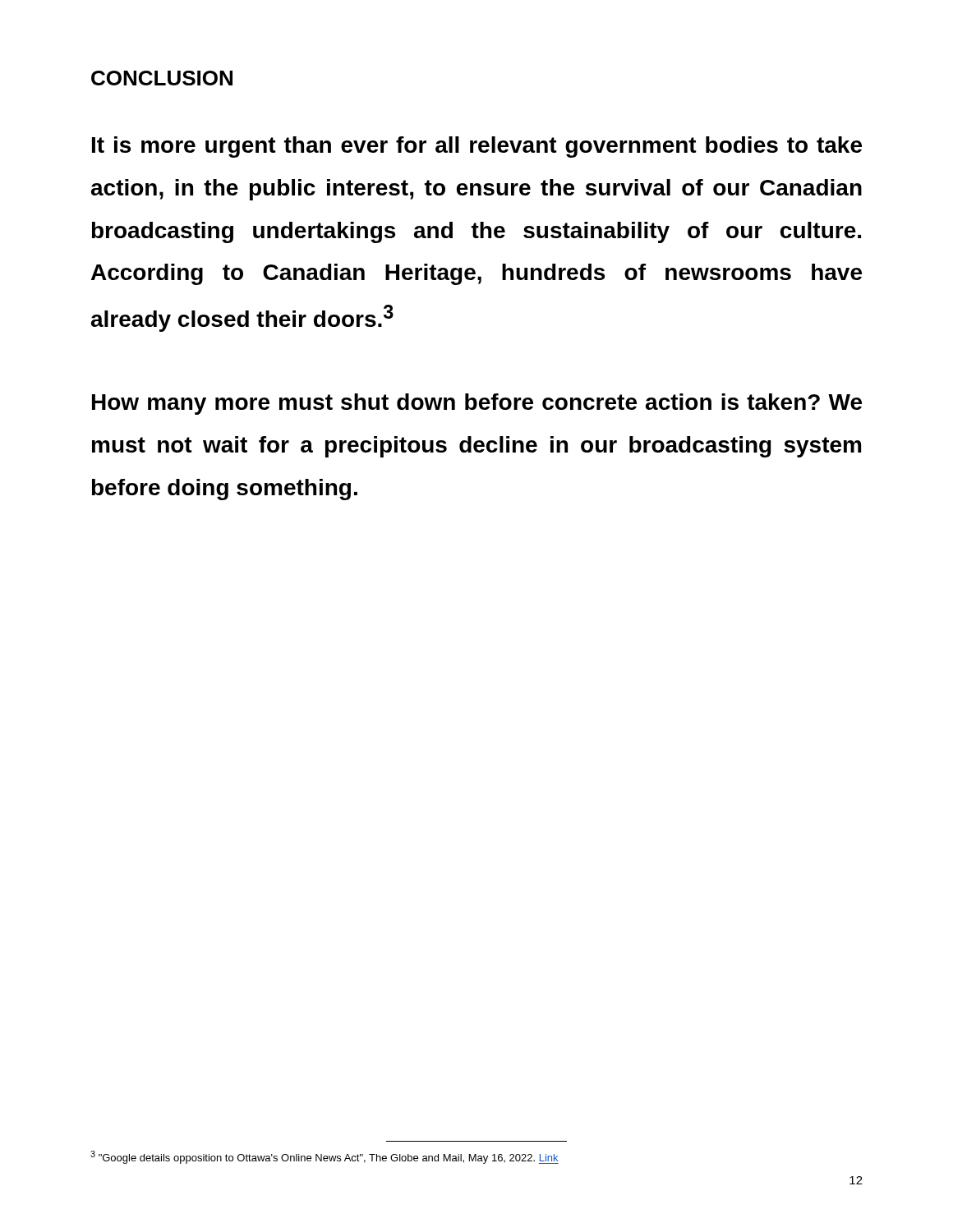Screen dimensions: 1232x953
Task: Point to the region starting "It is more urgent than ever for"
Action: pos(476,232)
